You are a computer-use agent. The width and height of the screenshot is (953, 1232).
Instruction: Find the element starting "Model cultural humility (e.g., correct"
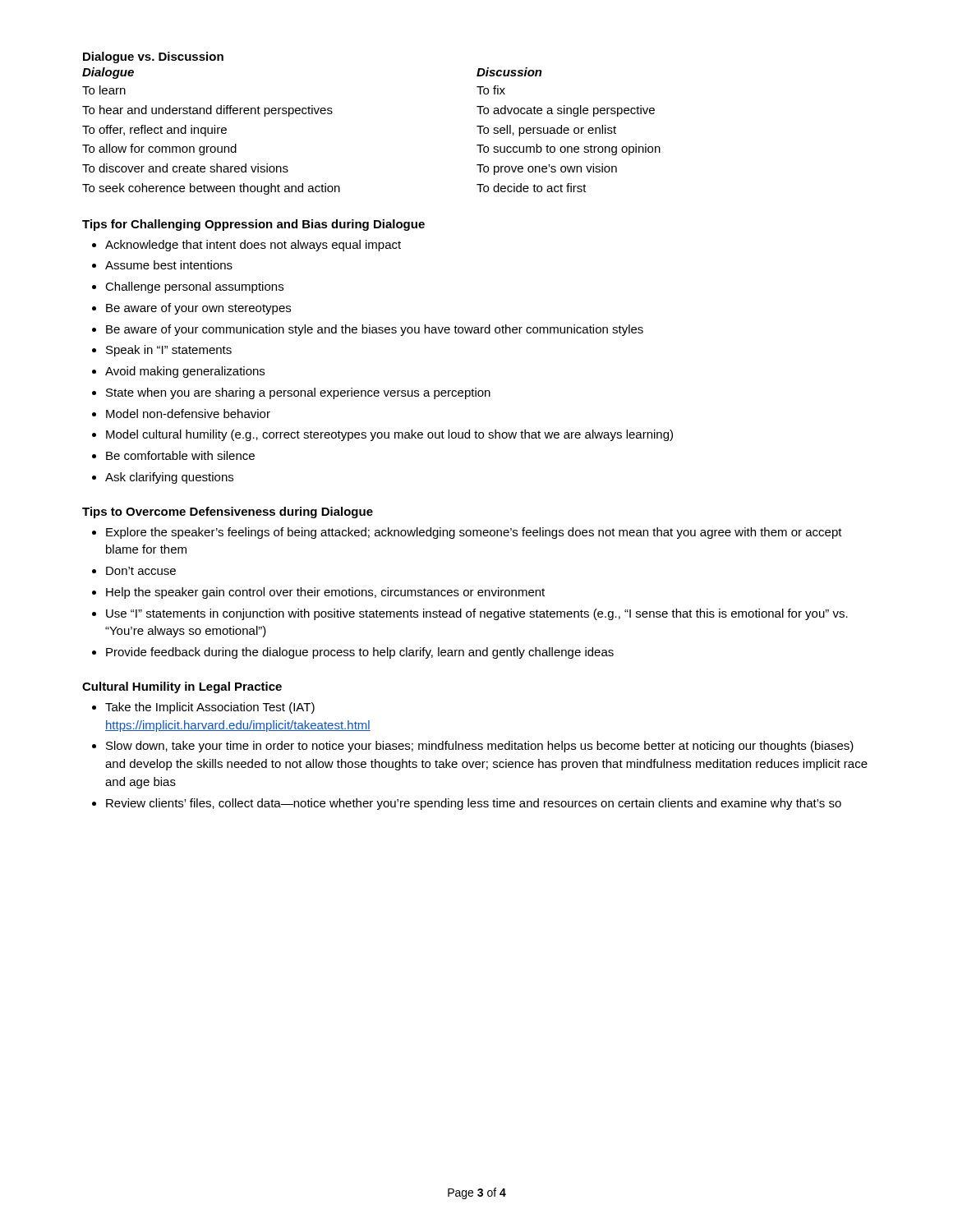point(389,434)
